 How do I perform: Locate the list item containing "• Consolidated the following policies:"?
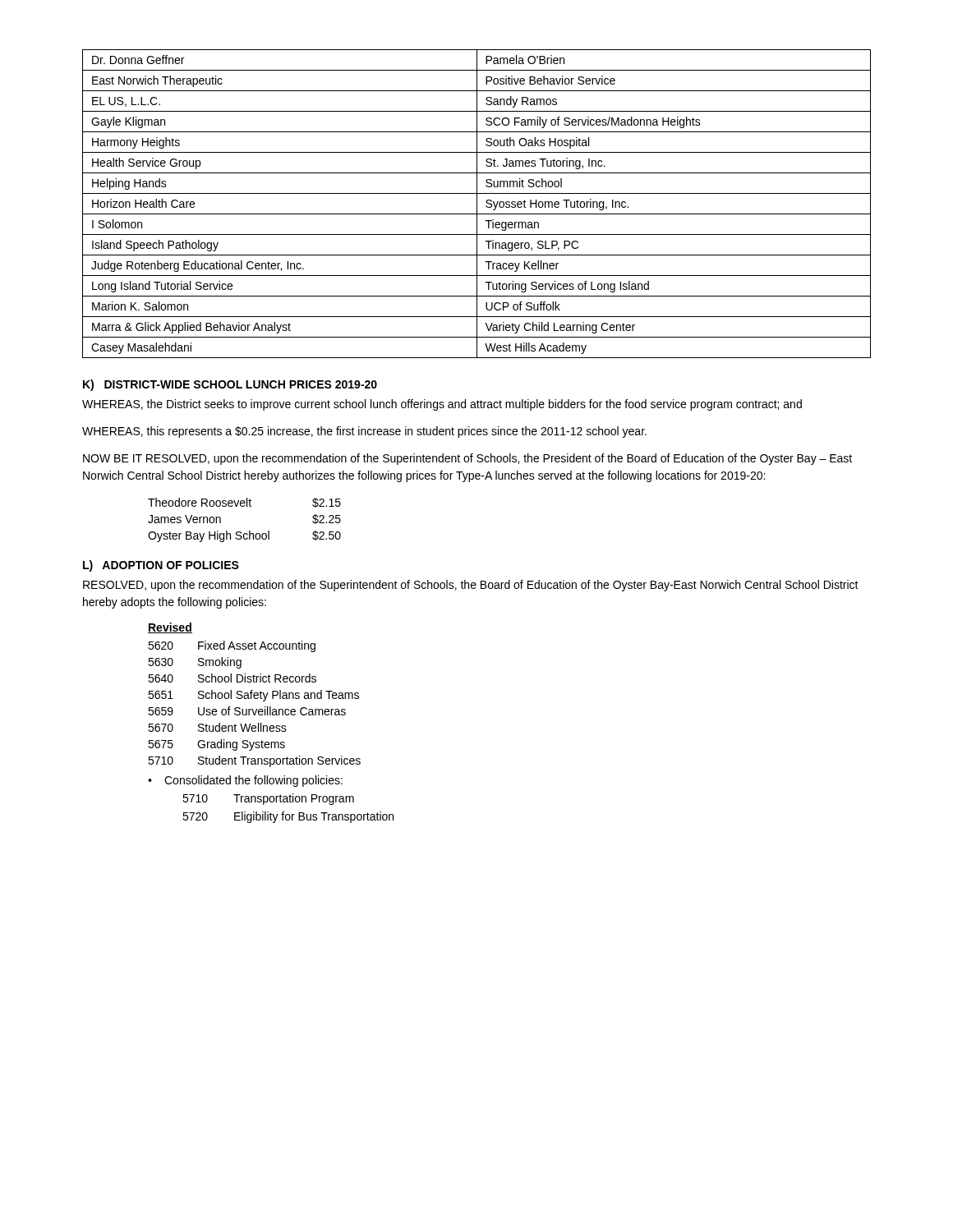pos(245,781)
